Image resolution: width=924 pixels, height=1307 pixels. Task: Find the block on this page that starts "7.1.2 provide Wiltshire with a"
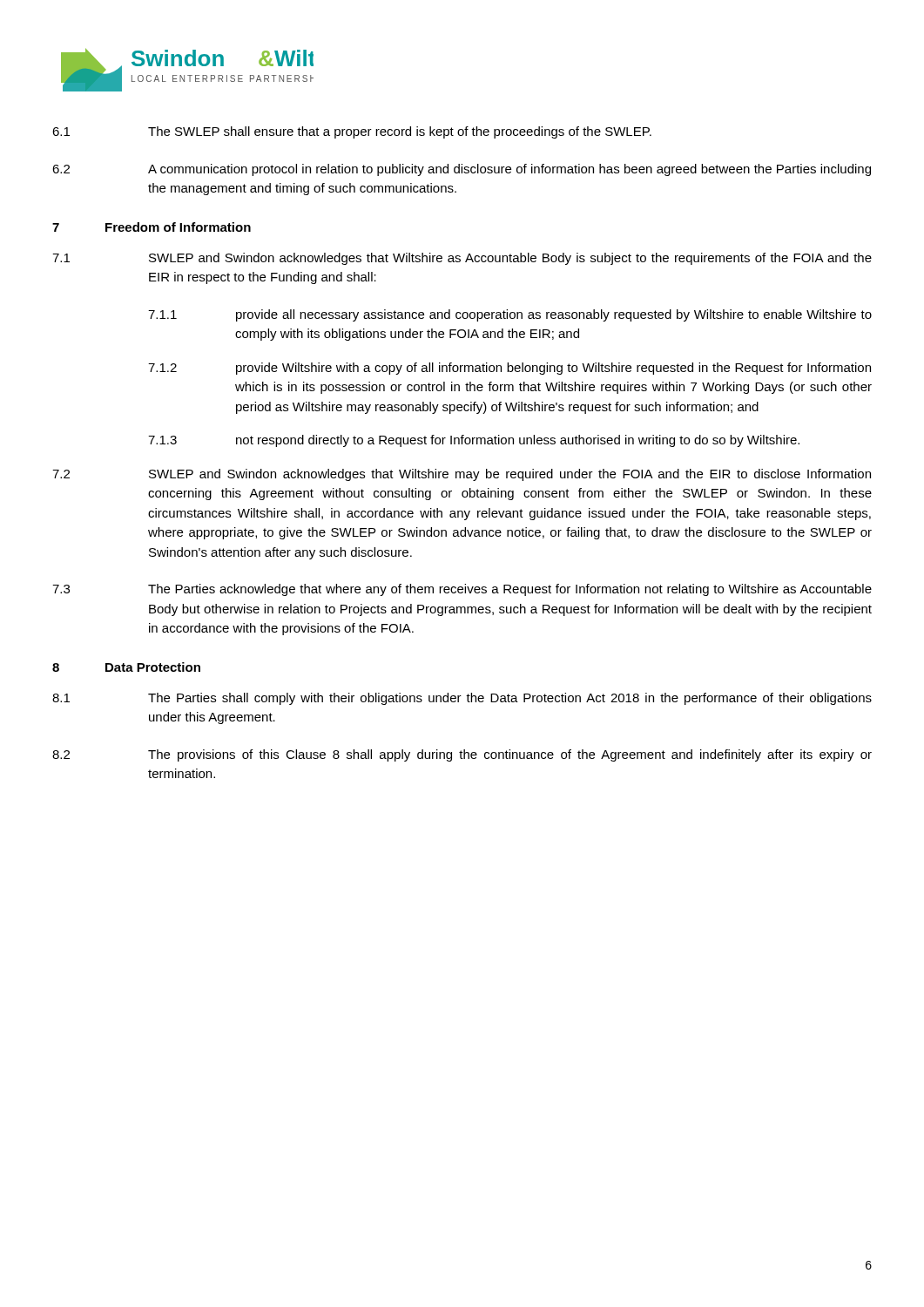(510, 387)
